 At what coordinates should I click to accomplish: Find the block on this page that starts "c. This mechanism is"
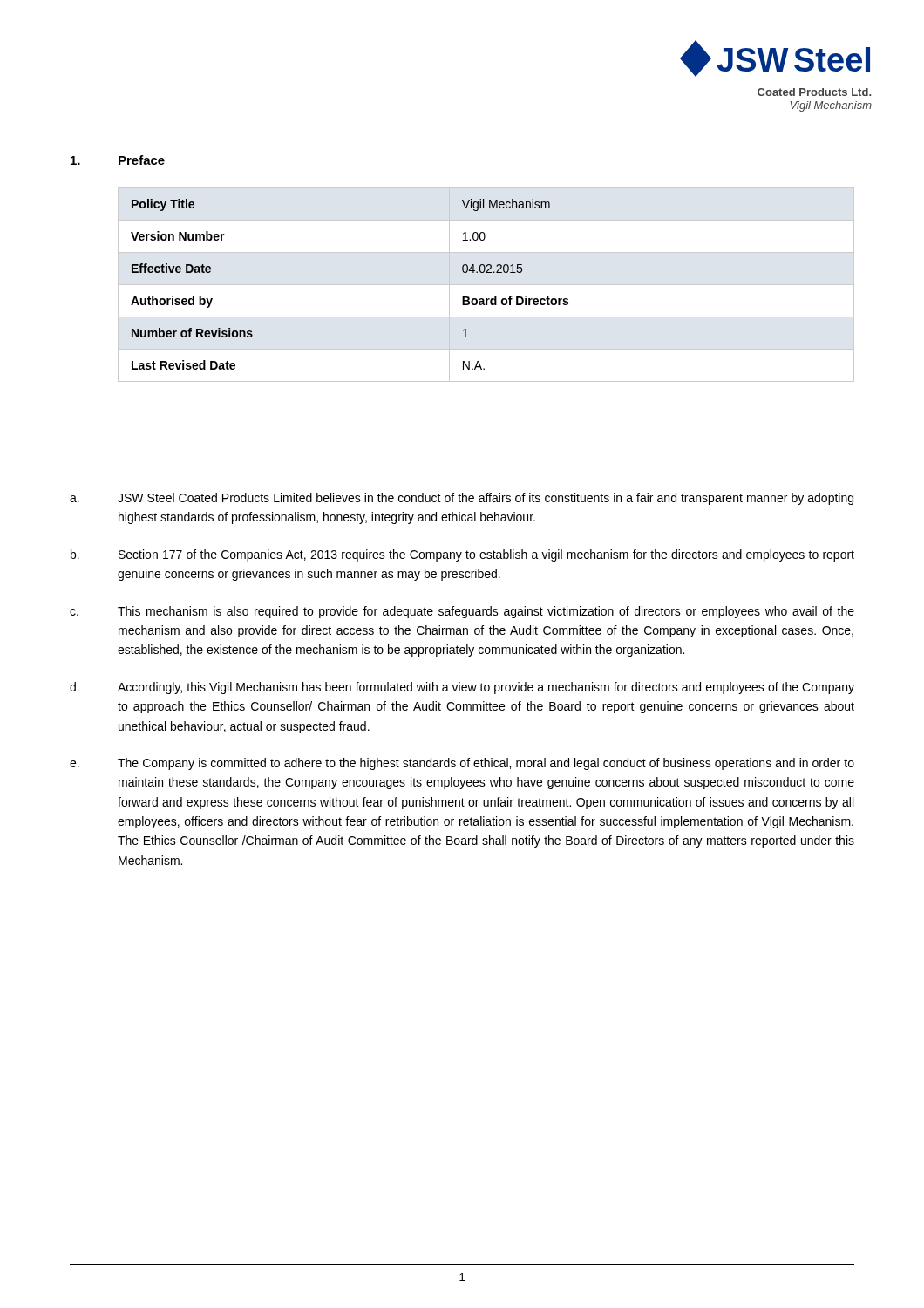[x=462, y=631]
